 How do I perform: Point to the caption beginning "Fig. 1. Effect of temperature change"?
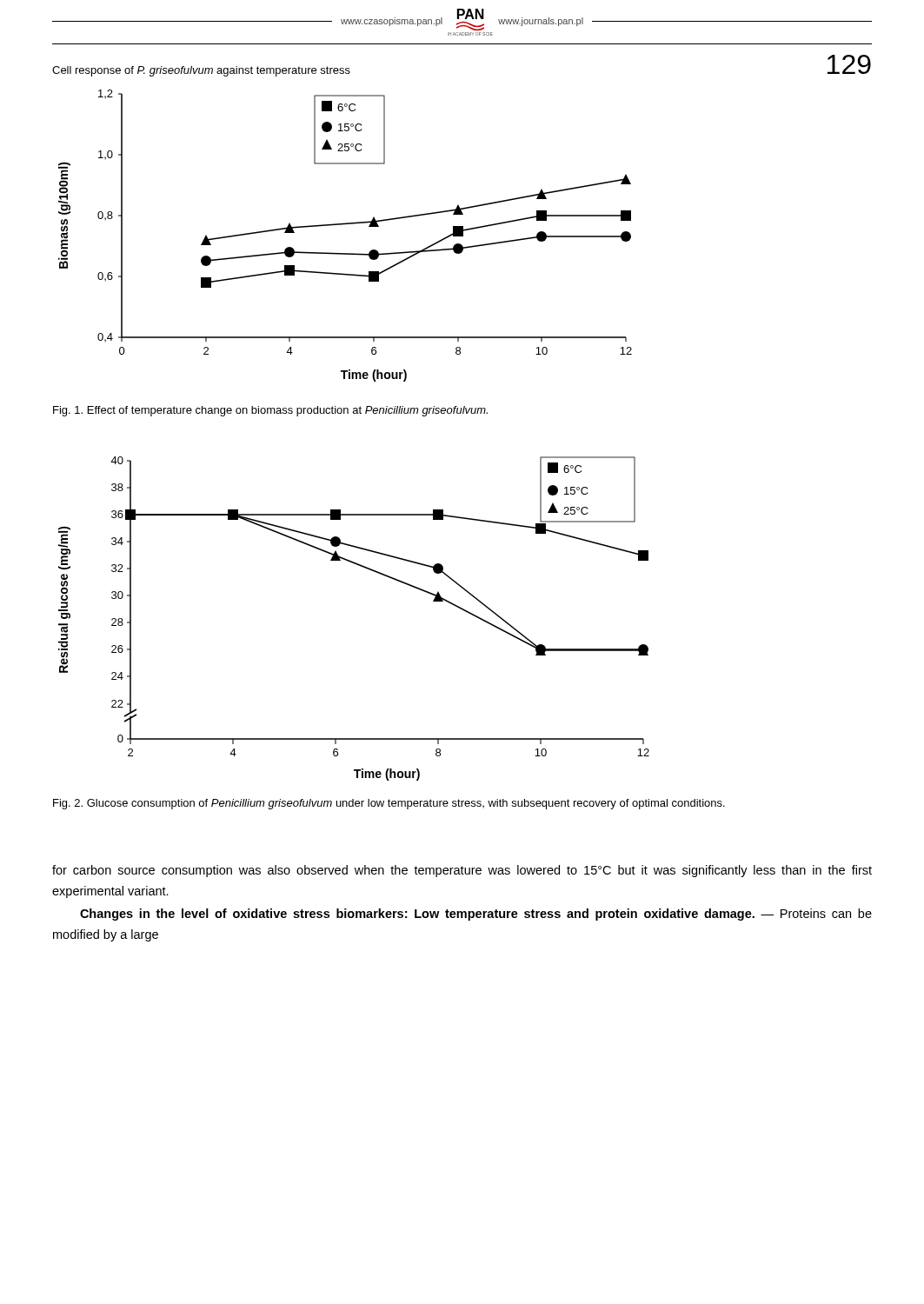click(x=271, y=410)
